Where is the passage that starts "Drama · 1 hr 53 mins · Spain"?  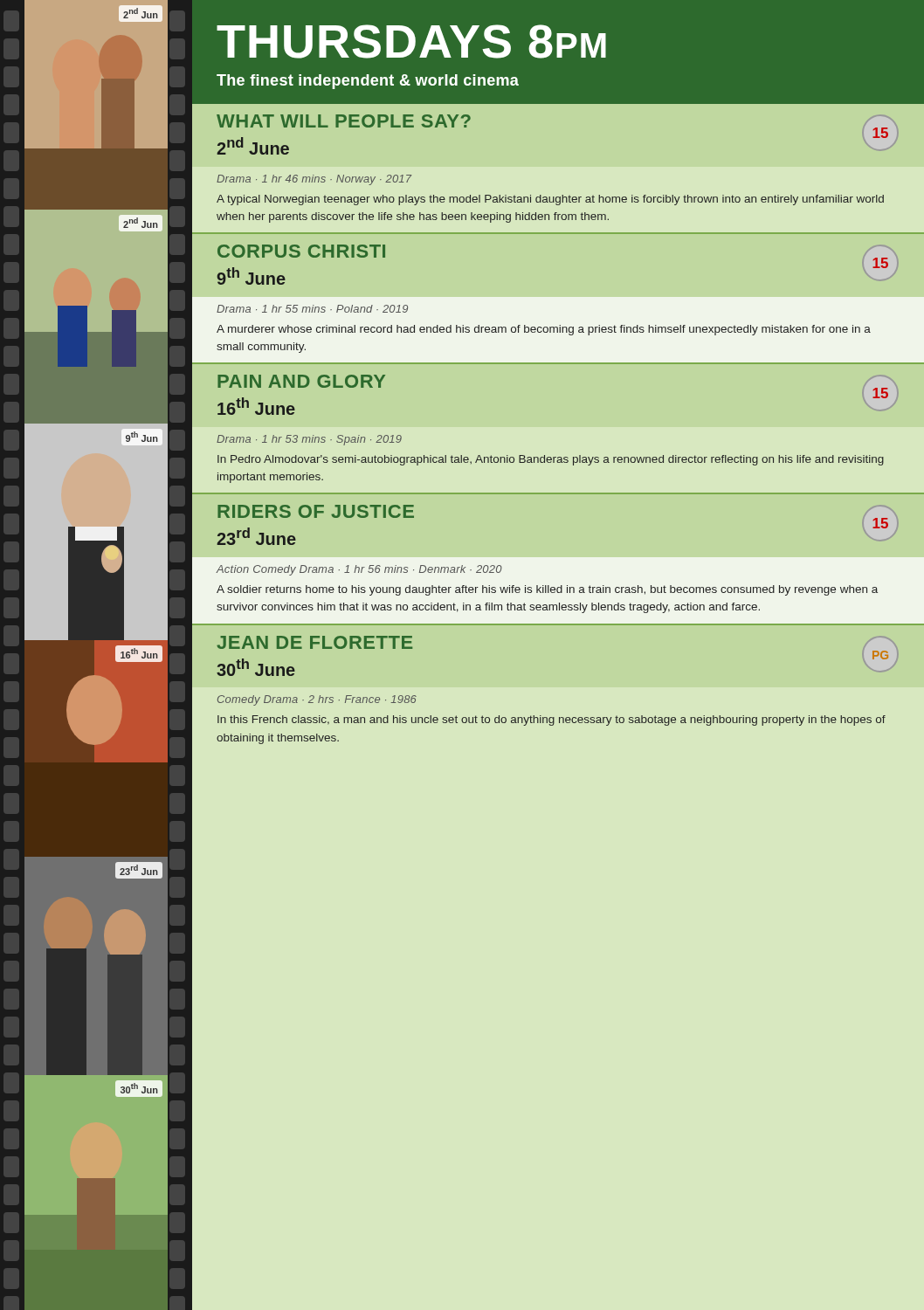pyautogui.click(x=309, y=439)
